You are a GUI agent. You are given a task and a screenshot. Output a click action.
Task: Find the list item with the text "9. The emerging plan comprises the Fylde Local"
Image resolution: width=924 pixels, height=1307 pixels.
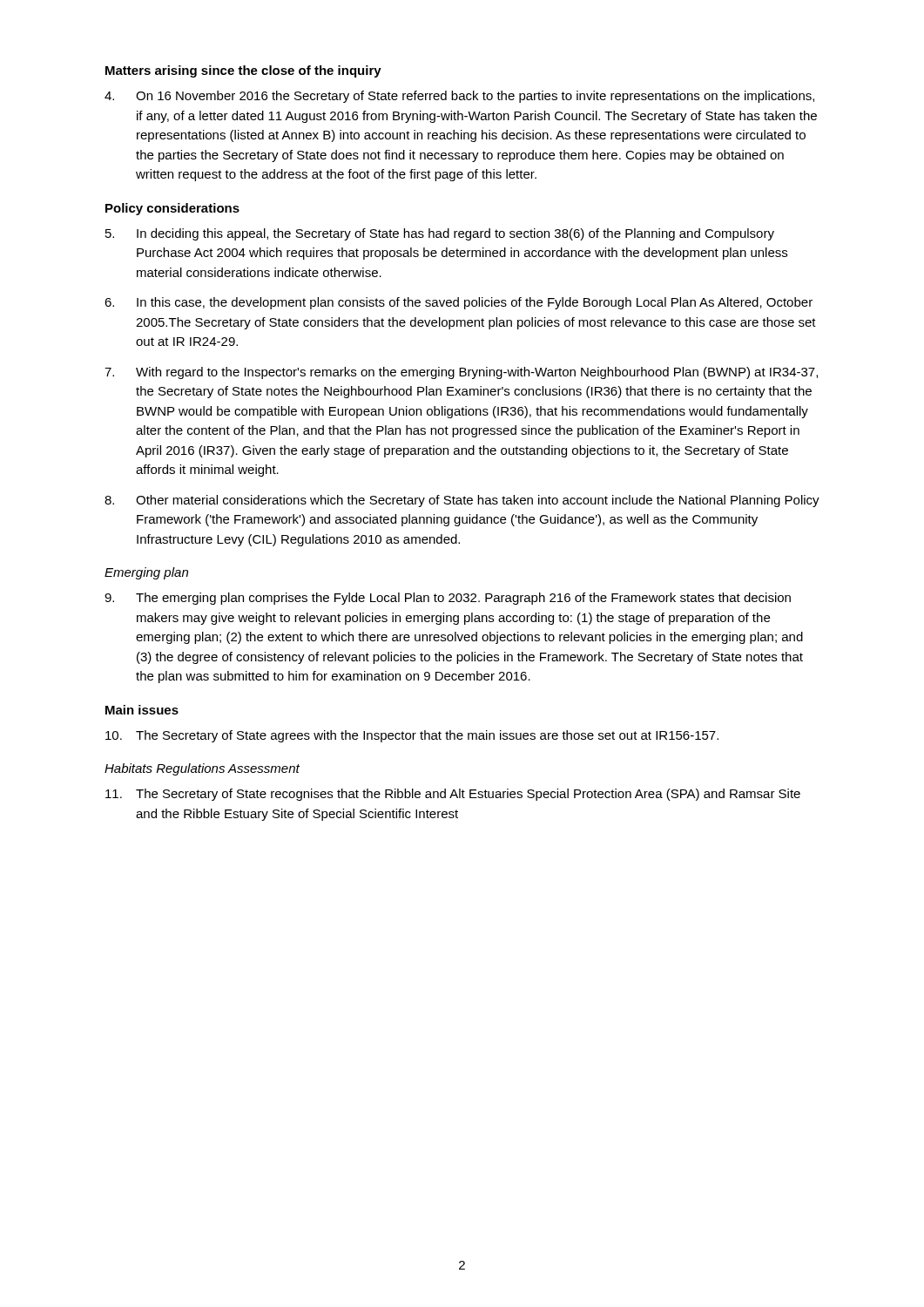pyautogui.click(x=462, y=637)
